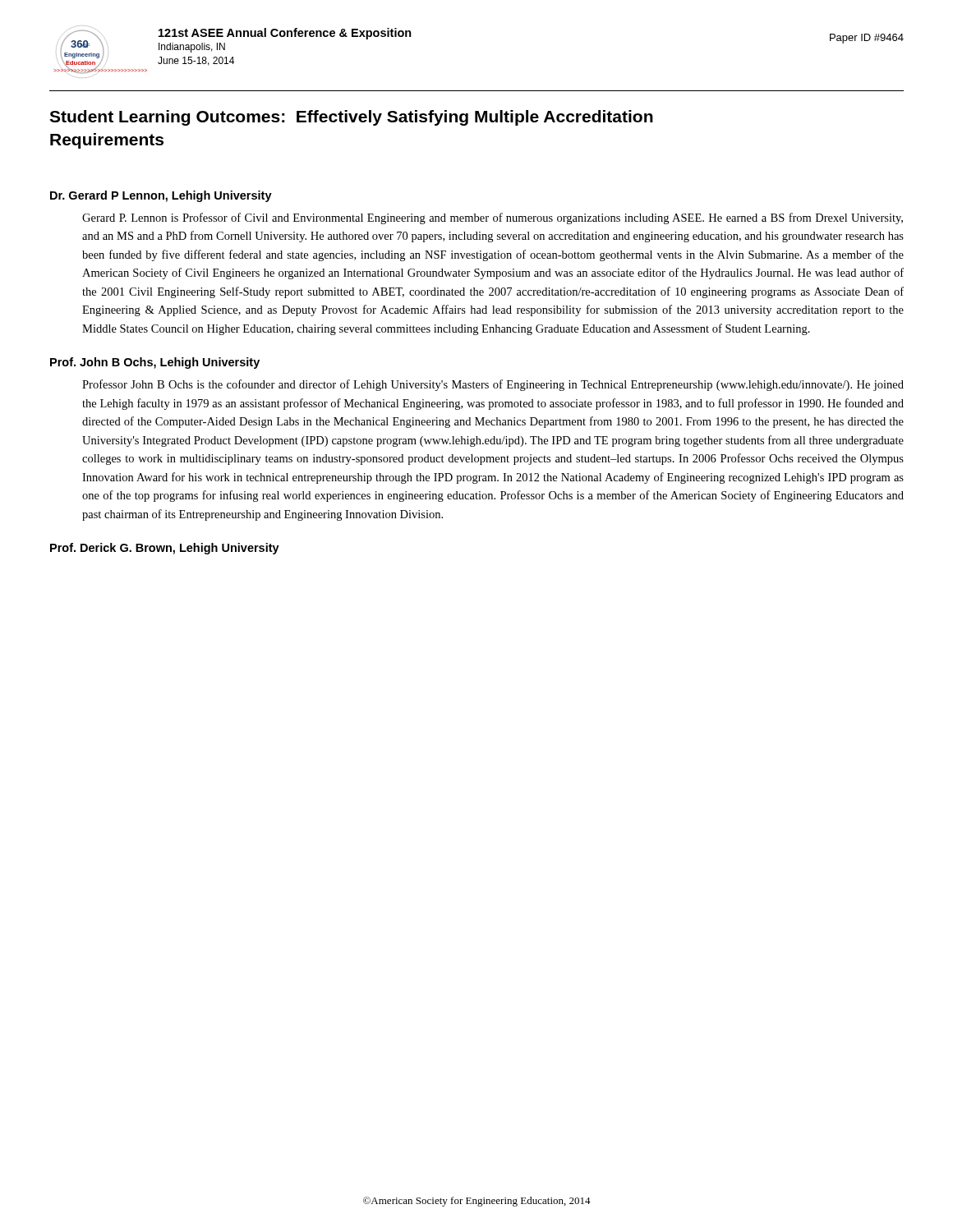This screenshot has height=1232, width=953.
Task: Point to the block beginning "Gerard P. Lennon is Professor of Civil"
Action: [493, 273]
